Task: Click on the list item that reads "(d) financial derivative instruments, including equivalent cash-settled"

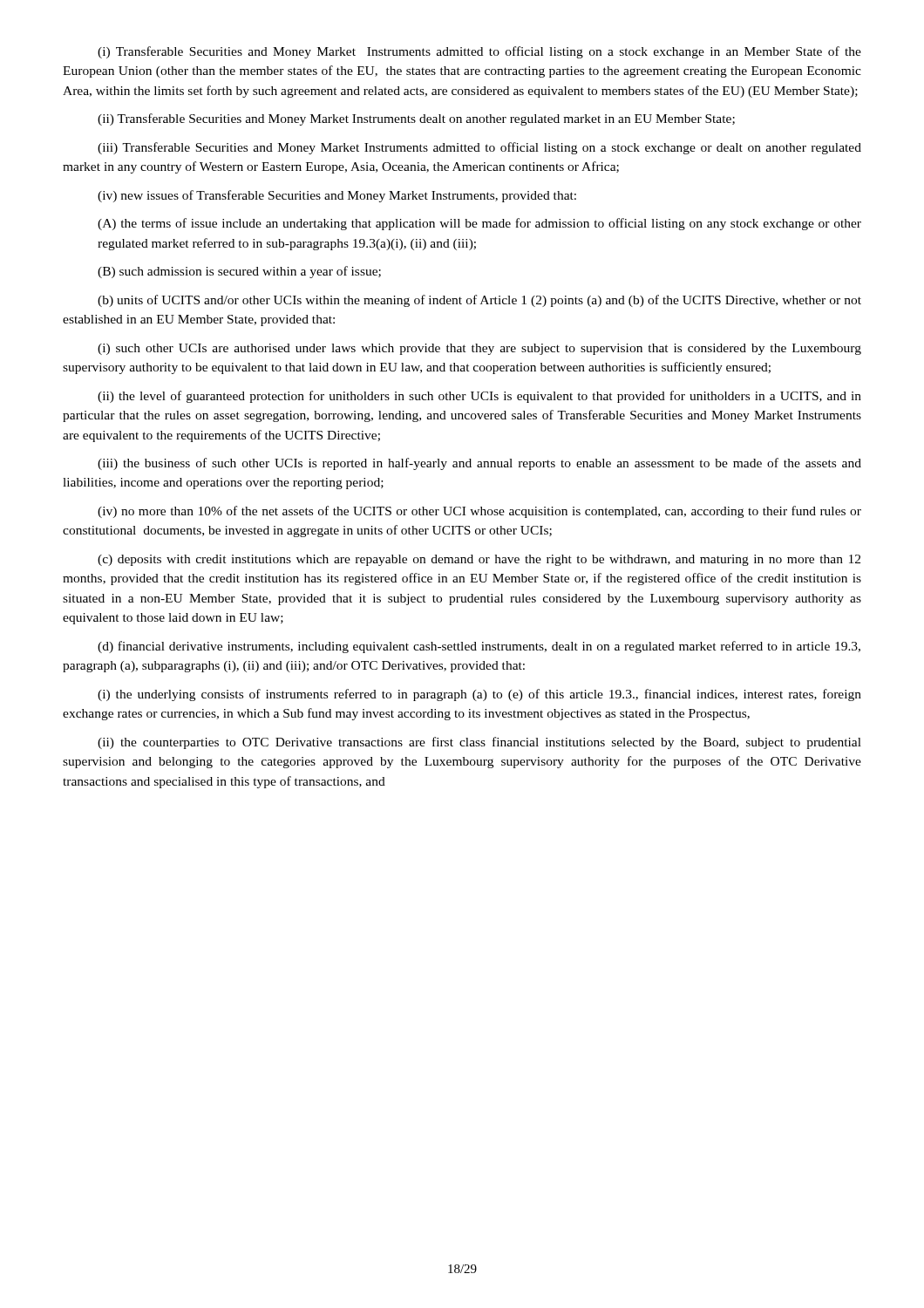Action: coord(462,655)
